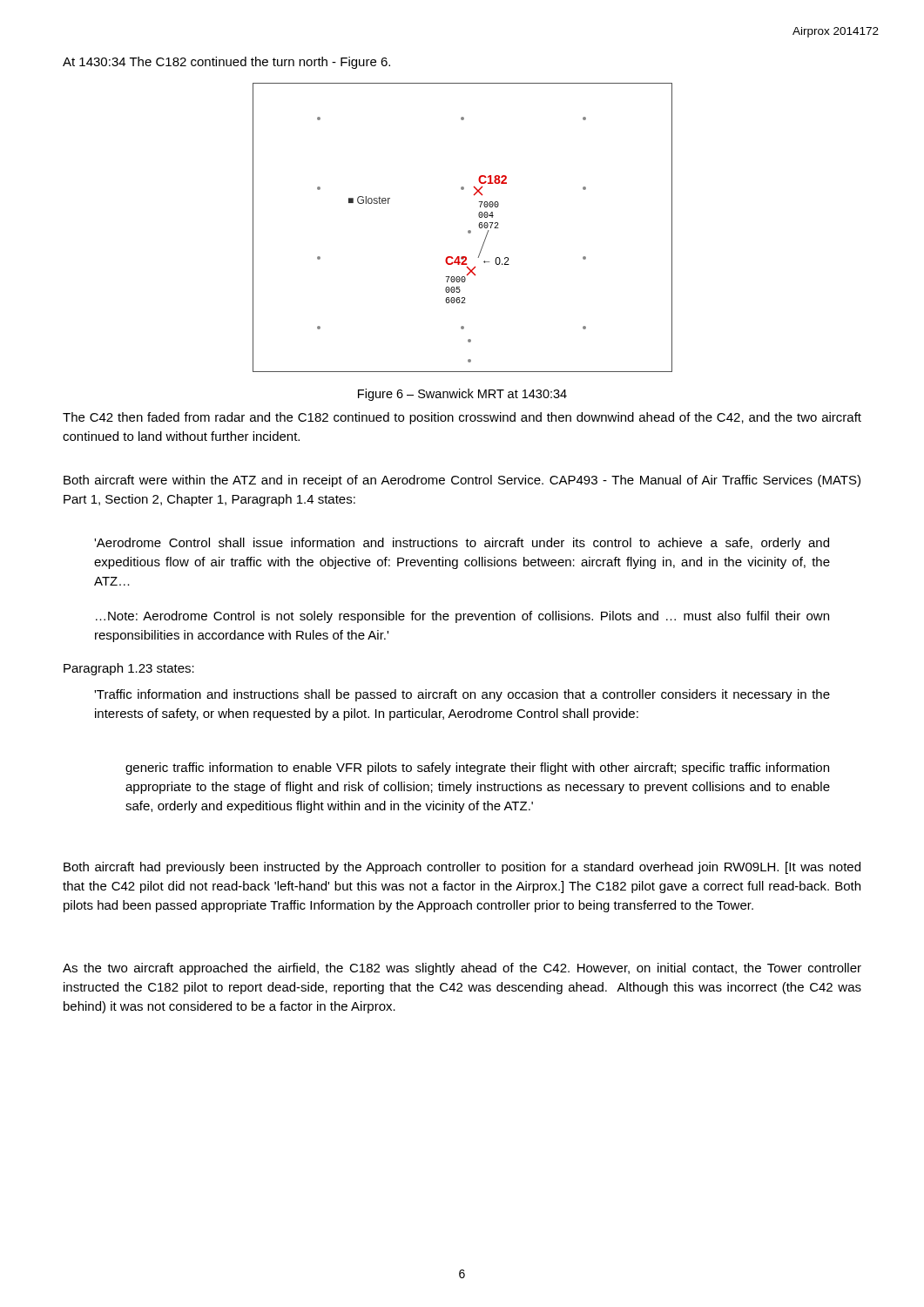Image resolution: width=924 pixels, height=1307 pixels.
Task: Find the element starting "'Traffic information and instructions"
Action: click(x=462, y=703)
